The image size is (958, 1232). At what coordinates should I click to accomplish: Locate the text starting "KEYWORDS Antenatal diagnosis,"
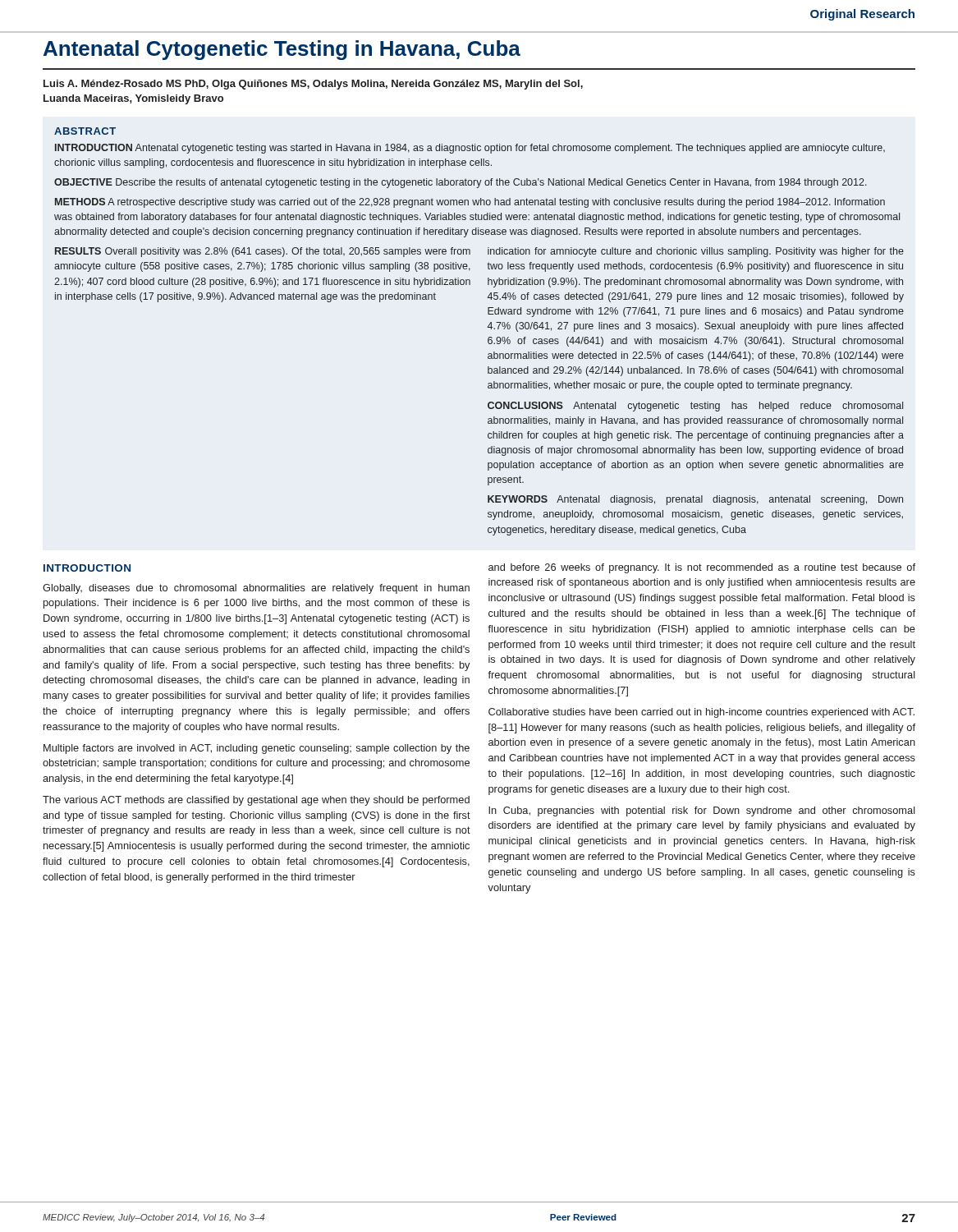point(696,515)
